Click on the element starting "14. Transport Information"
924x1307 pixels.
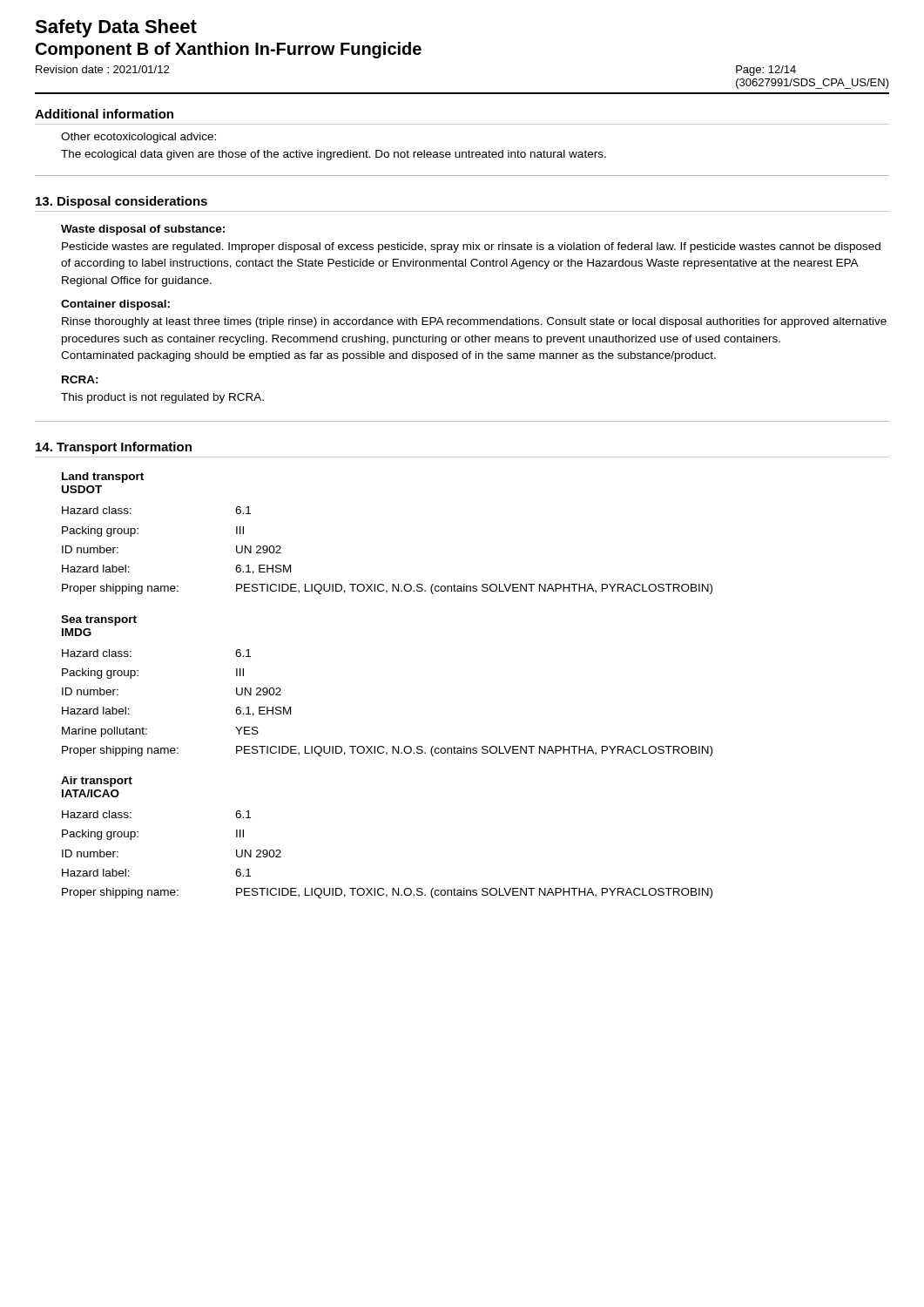pyautogui.click(x=114, y=447)
